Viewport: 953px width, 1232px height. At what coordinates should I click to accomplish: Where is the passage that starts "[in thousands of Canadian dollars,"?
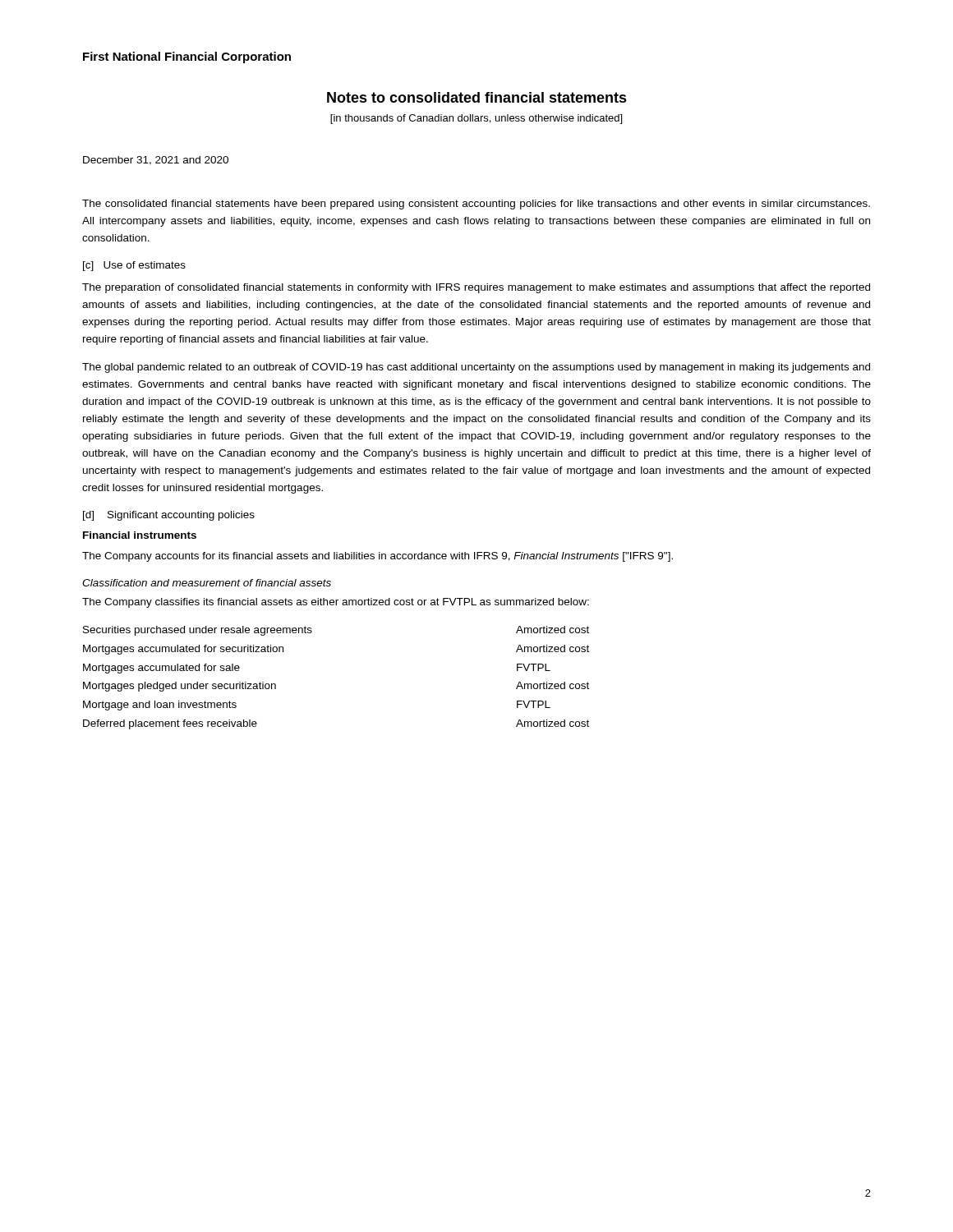(476, 118)
